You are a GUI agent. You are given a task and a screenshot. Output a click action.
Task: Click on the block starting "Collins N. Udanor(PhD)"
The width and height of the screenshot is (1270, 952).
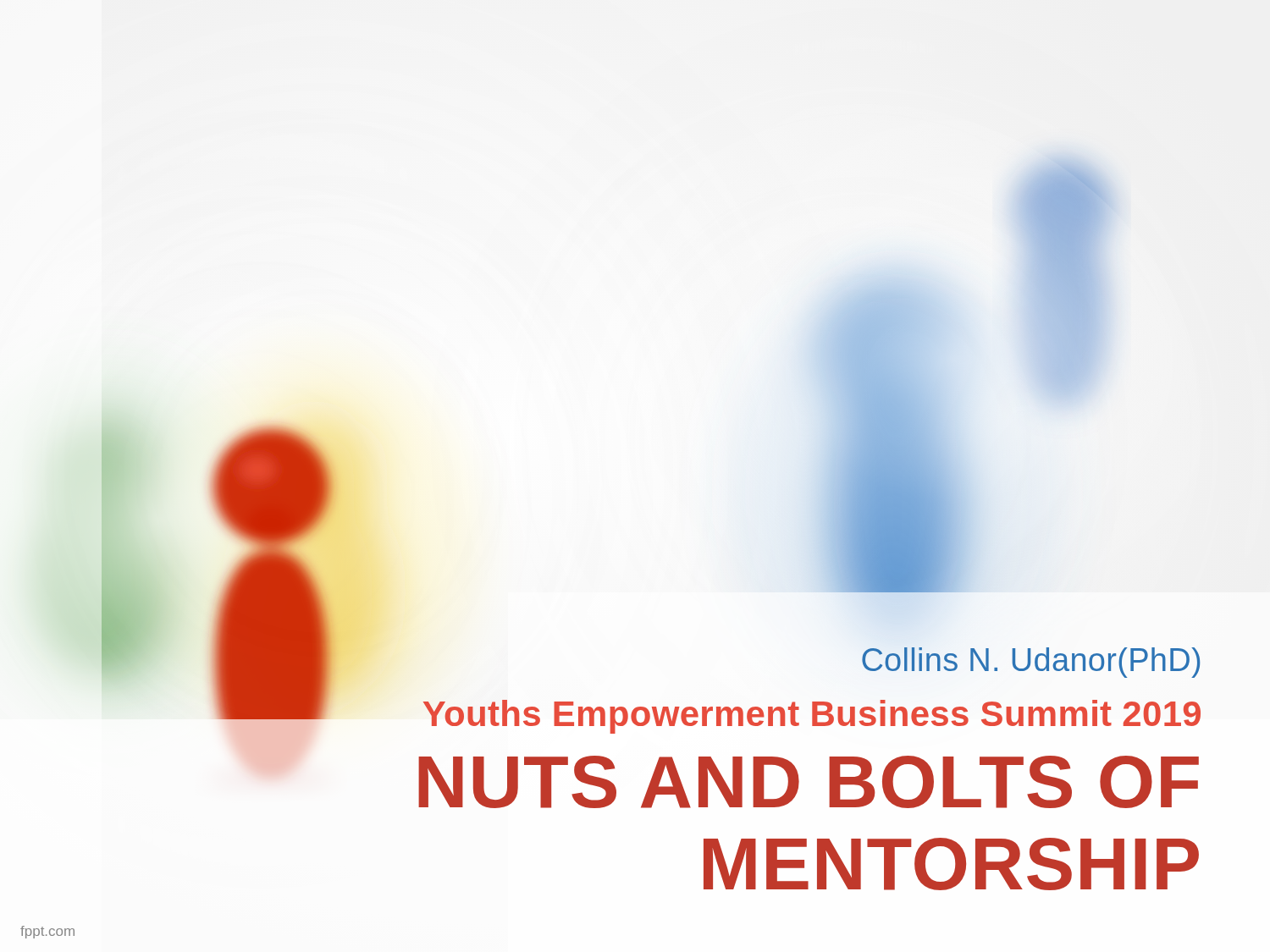click(x=1031, y=660)
